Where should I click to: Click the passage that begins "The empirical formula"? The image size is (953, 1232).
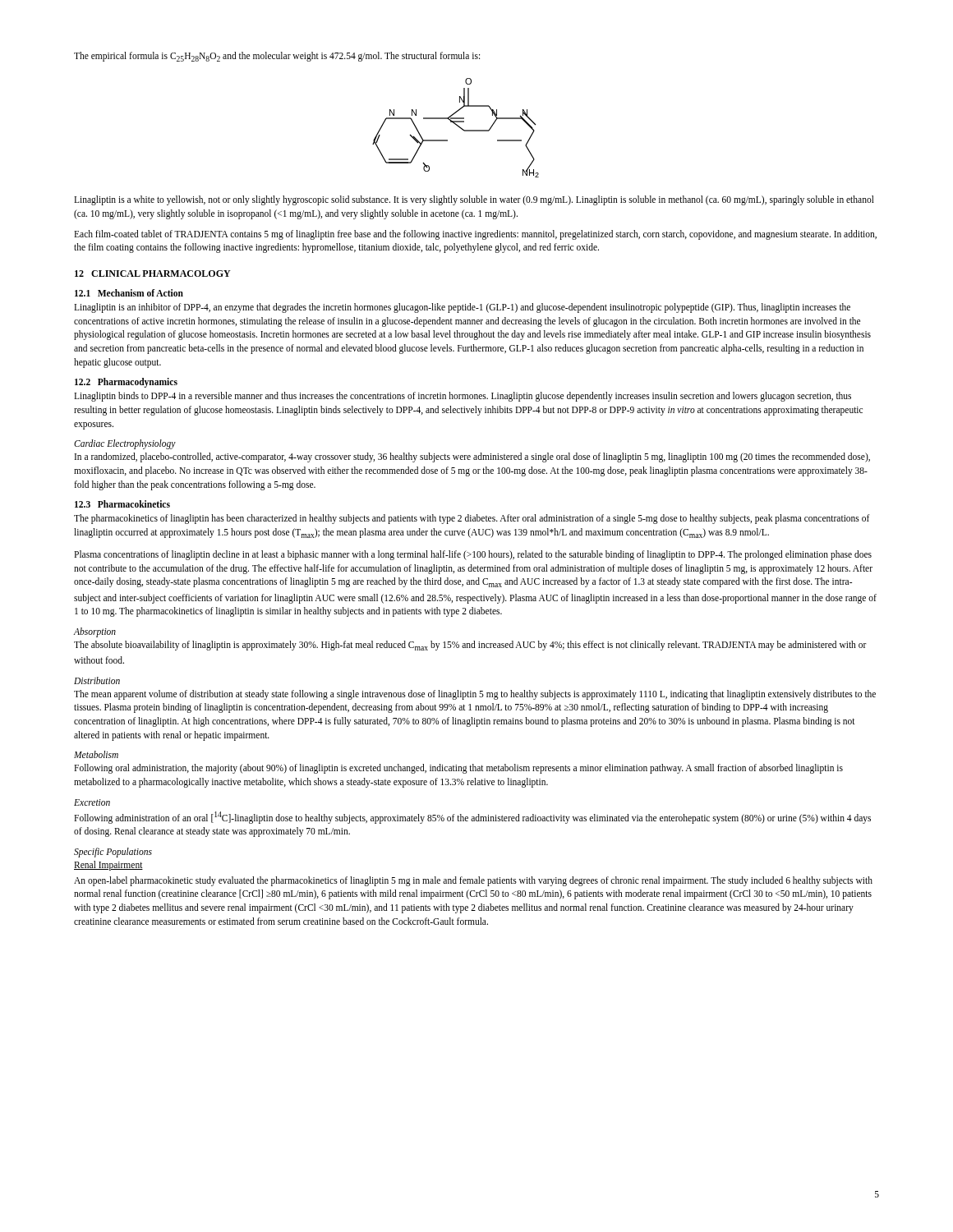coord(277,57)
